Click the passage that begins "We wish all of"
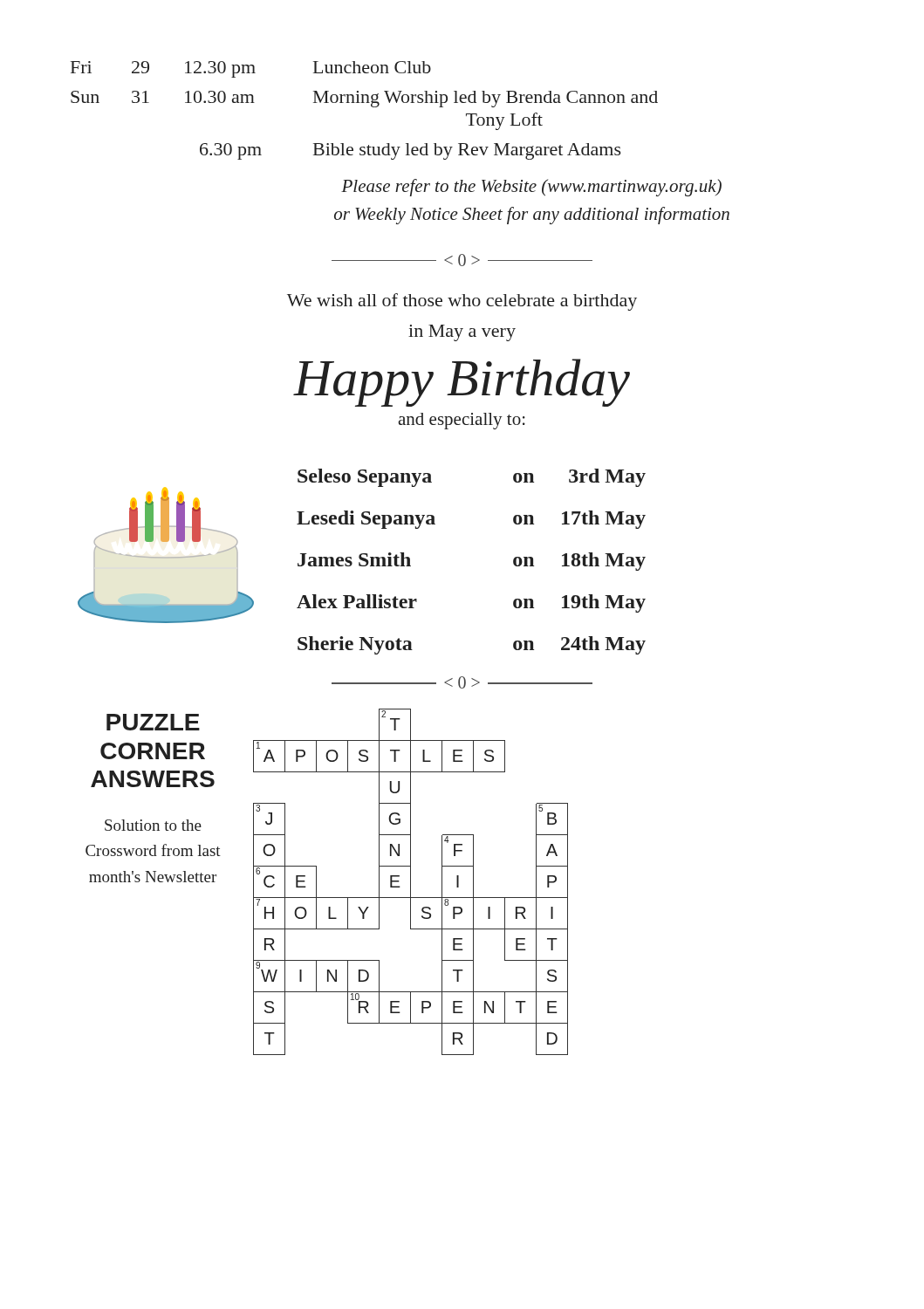This screenshot has width=924, height=1309. pyautogui.click(x=462, y=315)
